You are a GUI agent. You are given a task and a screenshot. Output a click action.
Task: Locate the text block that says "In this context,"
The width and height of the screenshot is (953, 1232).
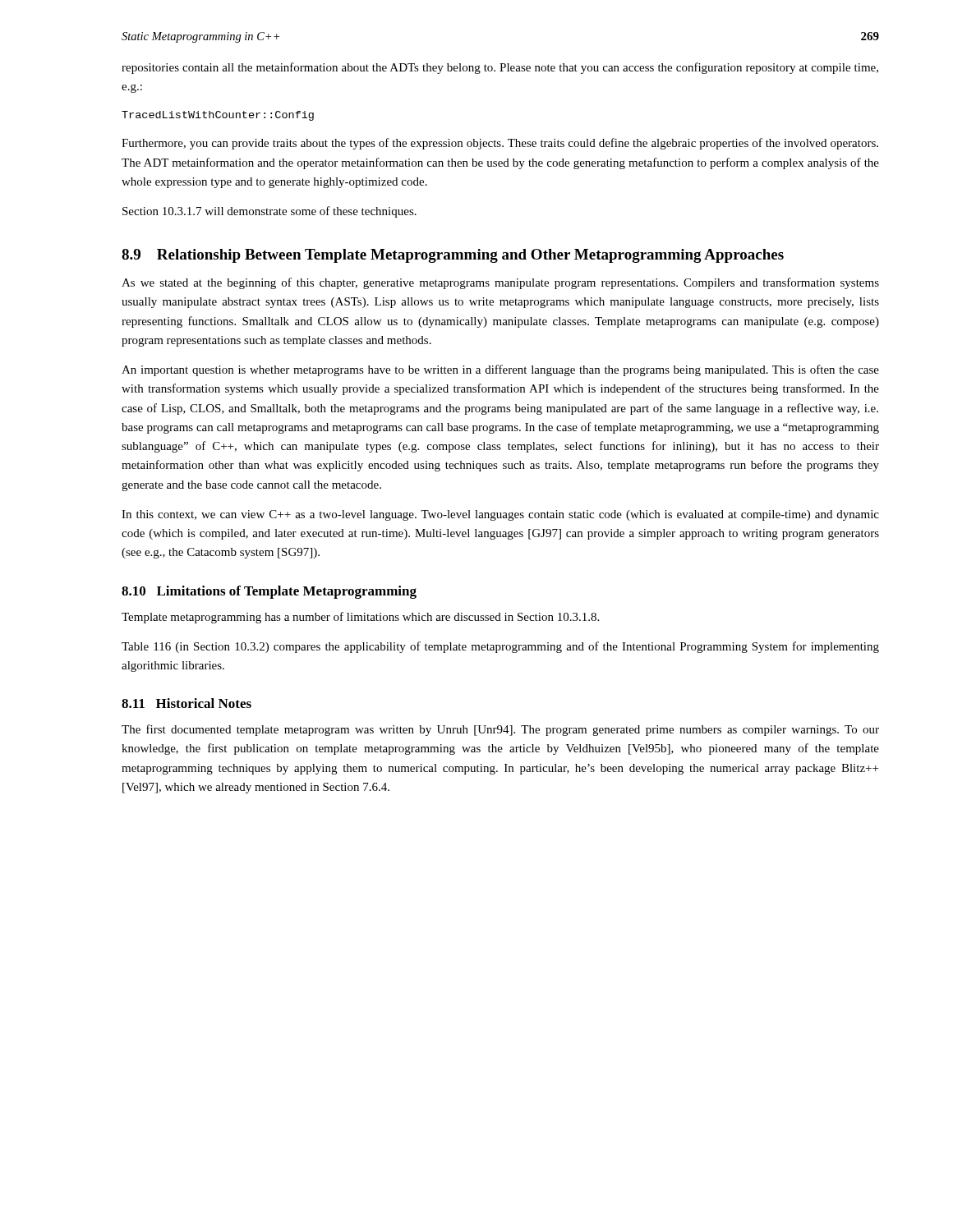point(500,533)
